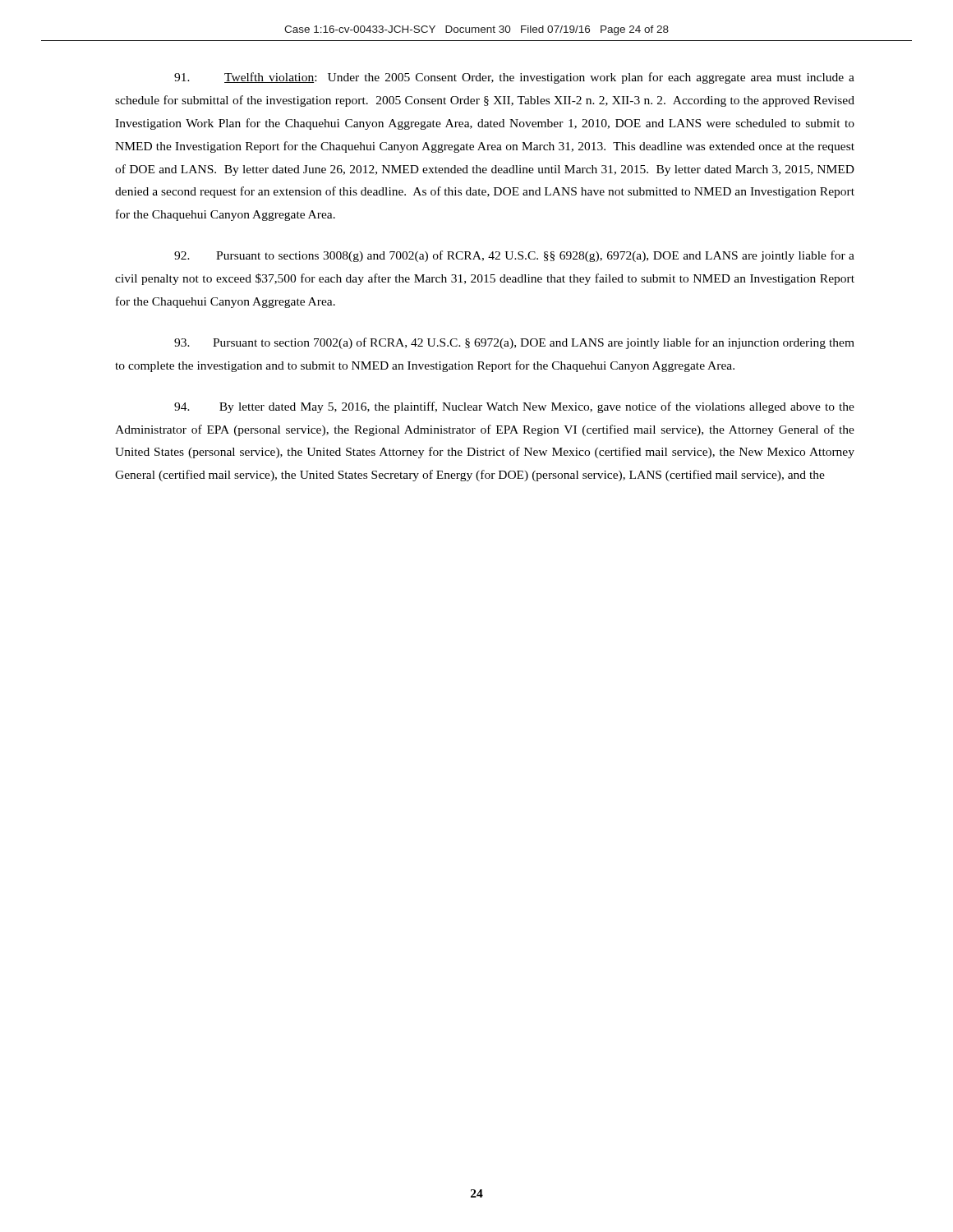Navigate to the region starting "Pursuant to section 7002(a) of RCRA,"

[485, 353]
